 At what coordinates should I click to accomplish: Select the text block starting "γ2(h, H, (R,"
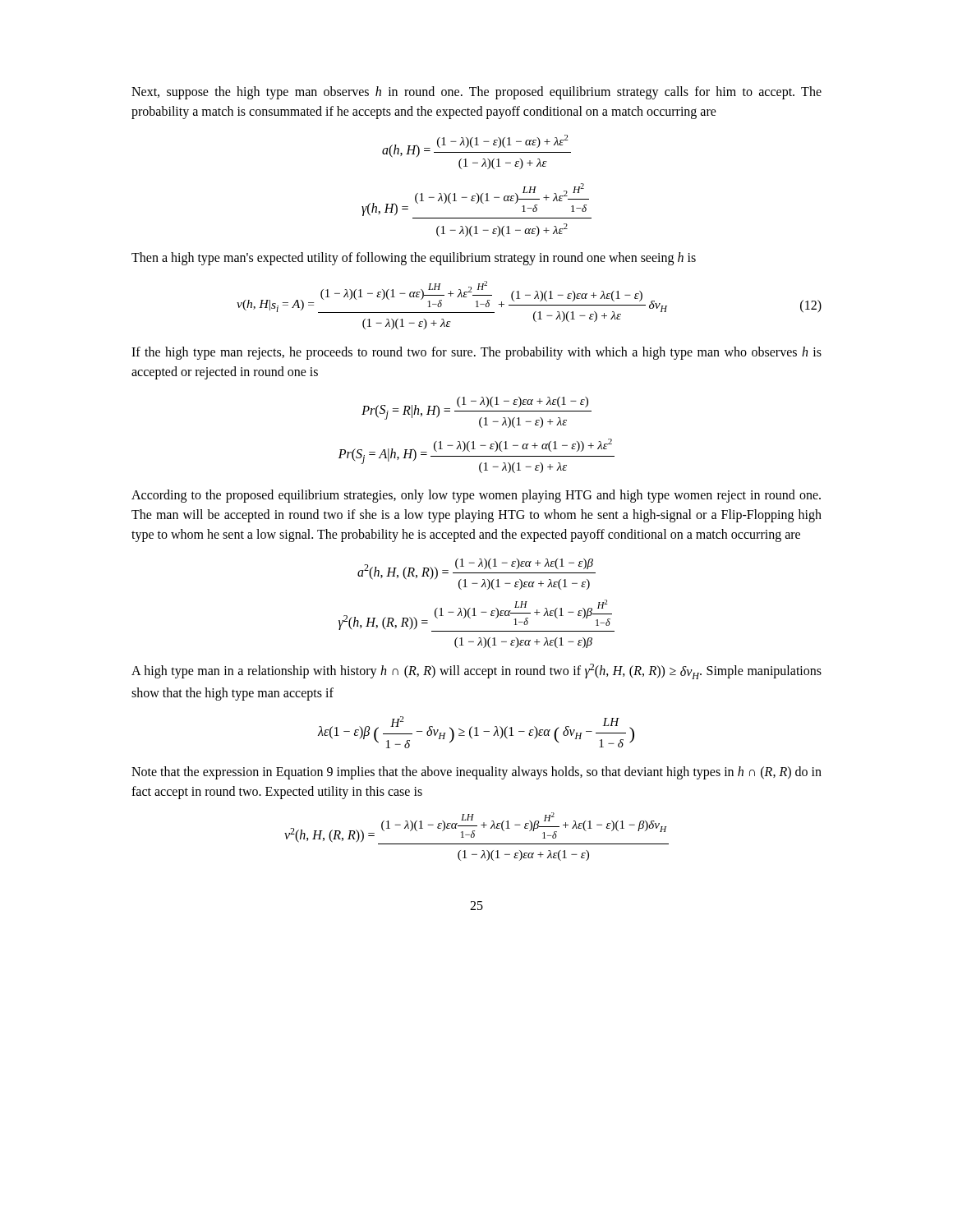pyautogui.click(x=476, y=624)
